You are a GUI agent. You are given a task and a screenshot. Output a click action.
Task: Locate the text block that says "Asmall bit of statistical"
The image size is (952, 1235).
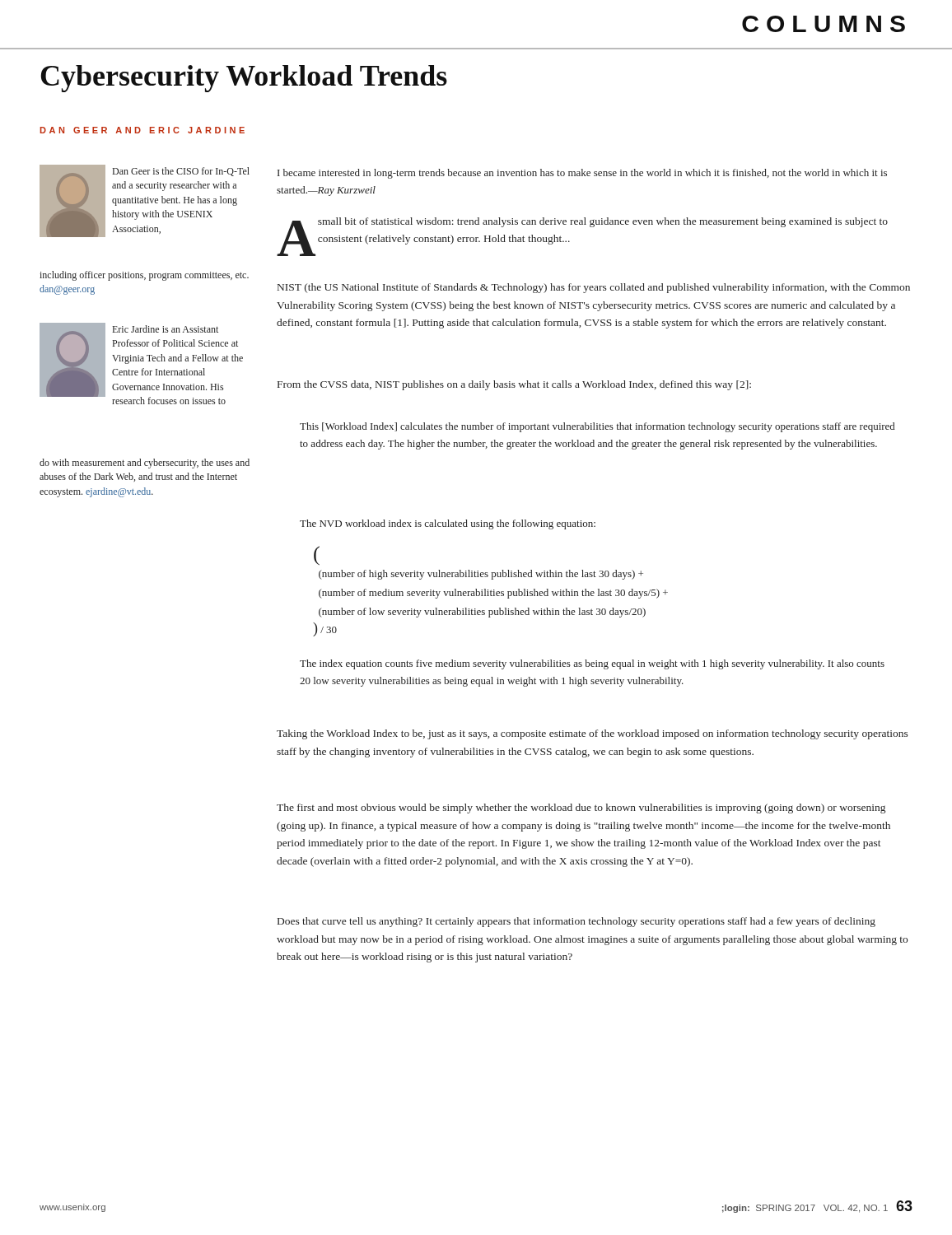[582, 236]
